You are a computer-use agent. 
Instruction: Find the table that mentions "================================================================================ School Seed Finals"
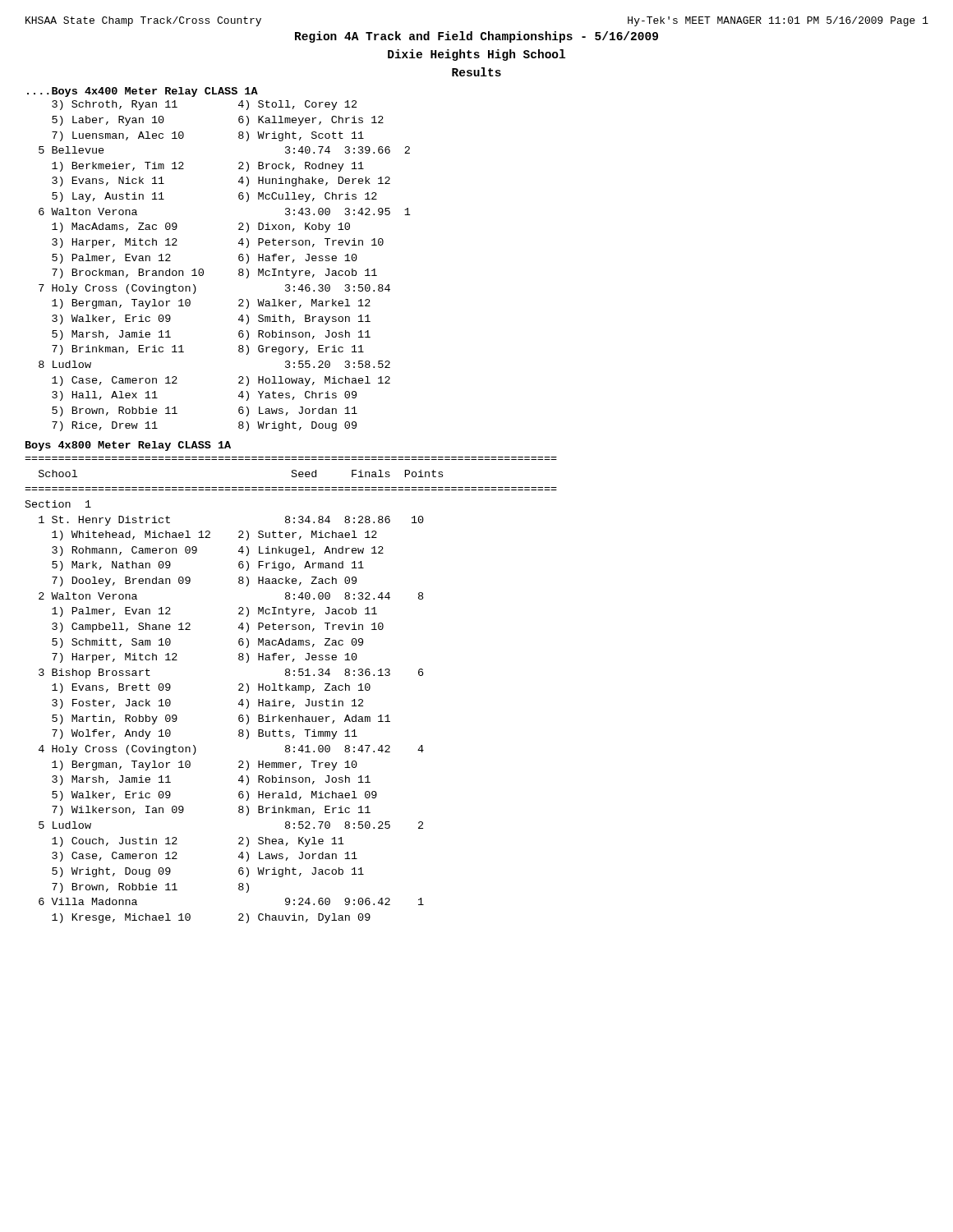click(x=476, y=689)
